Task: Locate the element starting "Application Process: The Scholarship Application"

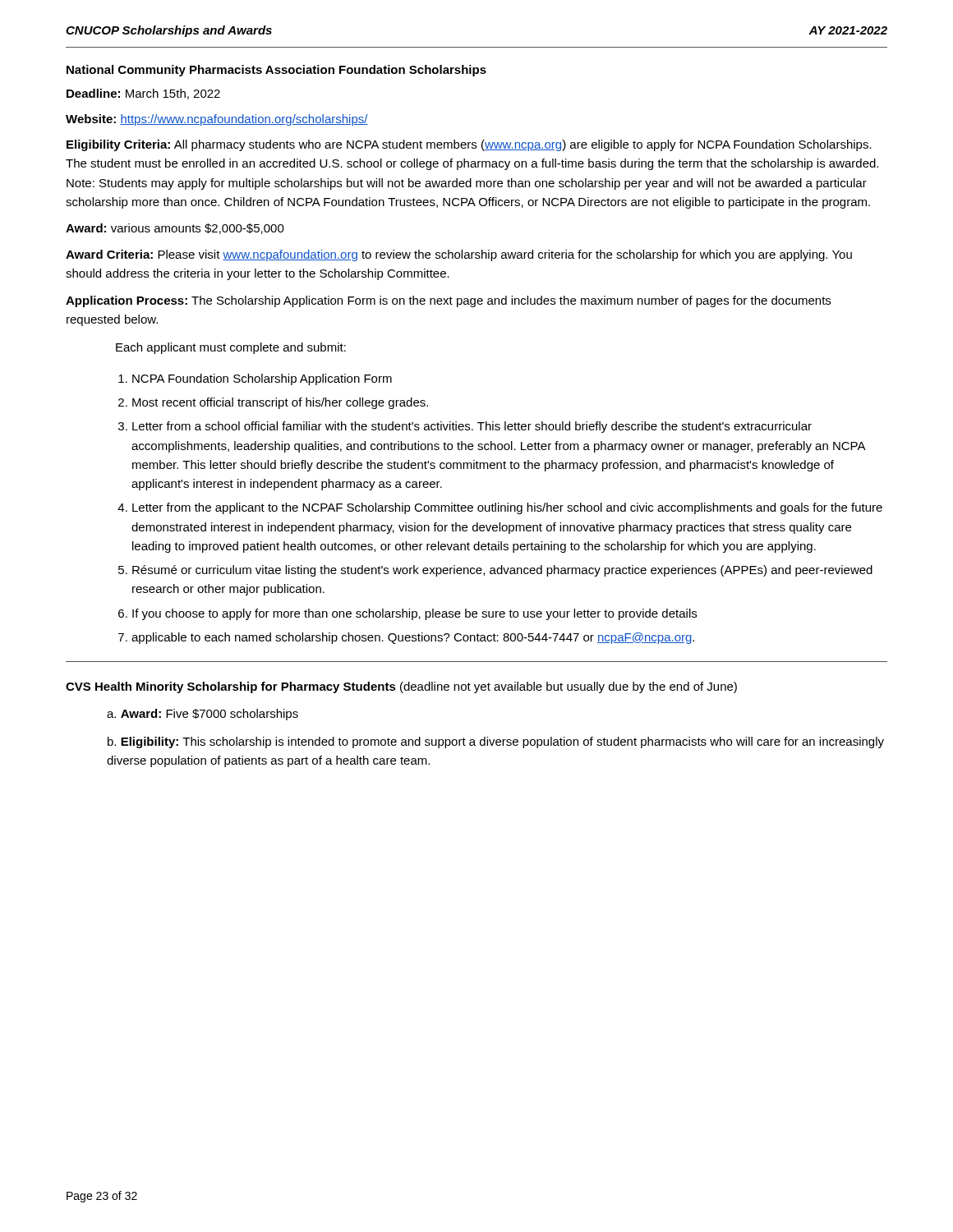Action: click(x=449, y=310)
